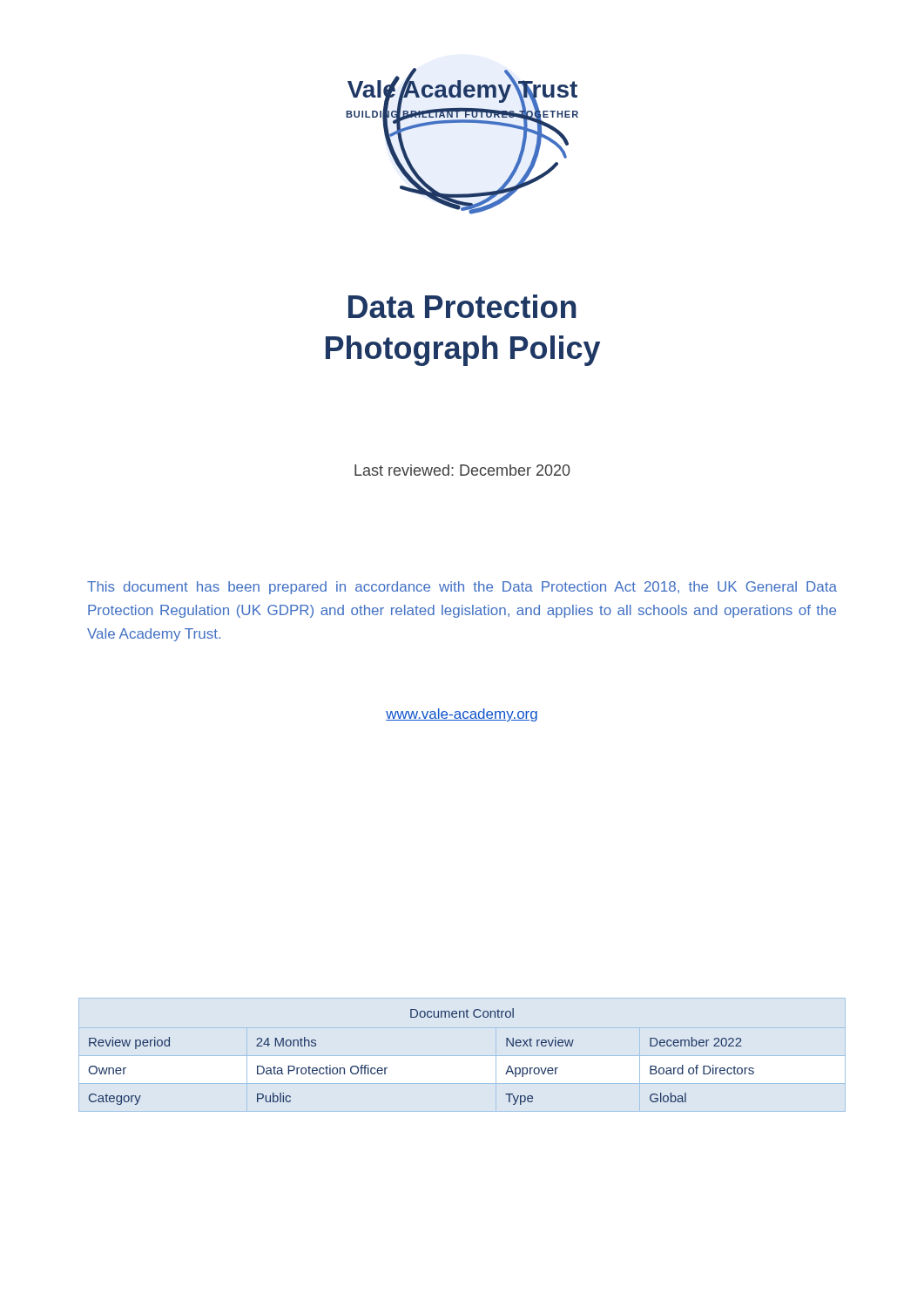Click on the table containing "24 Months"
This screenshot has width=924, height=1307.
pyautogui.click(x=462, y=1055)
